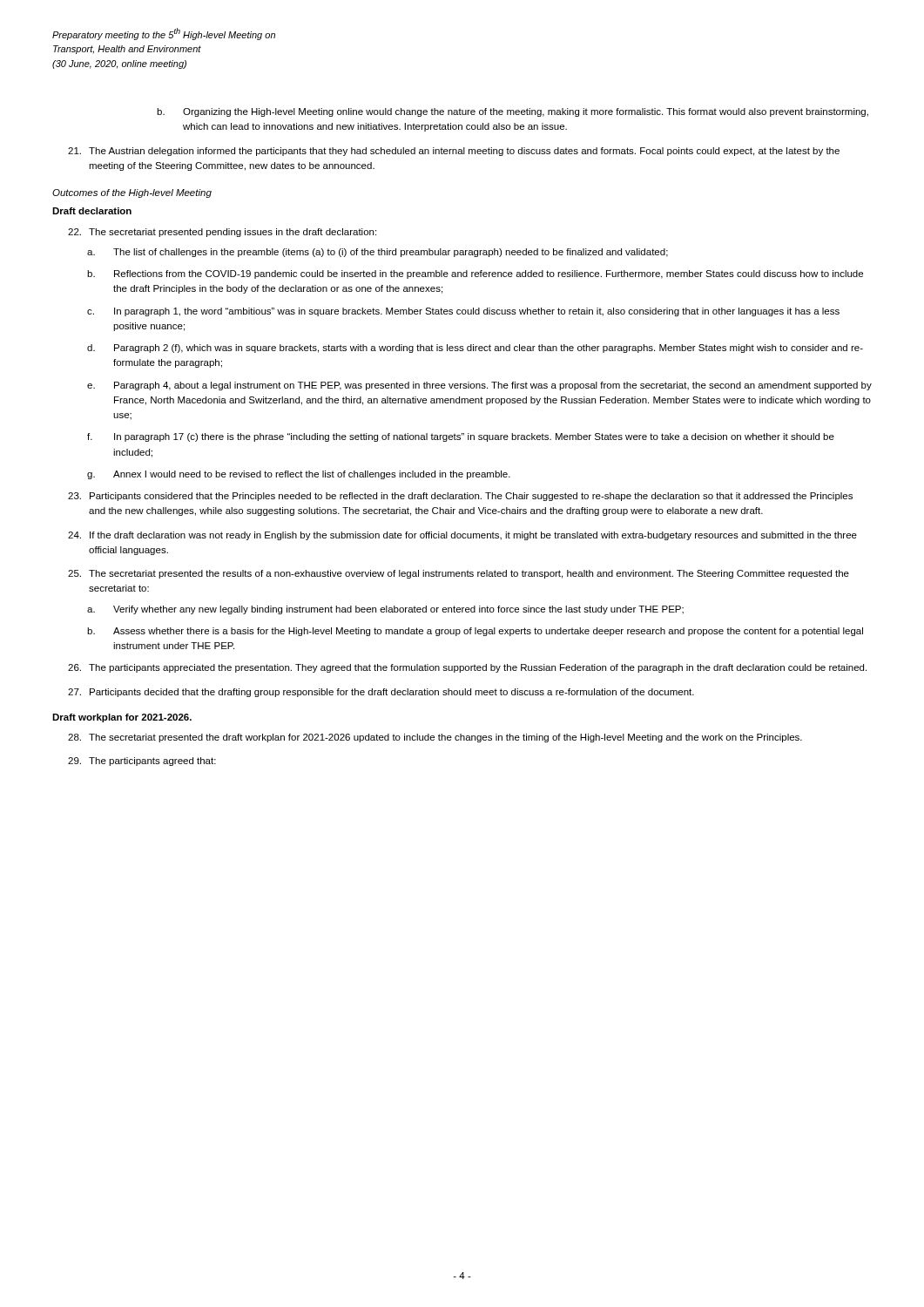Find the list item with the text "25. The secretariat presented the results of"

462,581
